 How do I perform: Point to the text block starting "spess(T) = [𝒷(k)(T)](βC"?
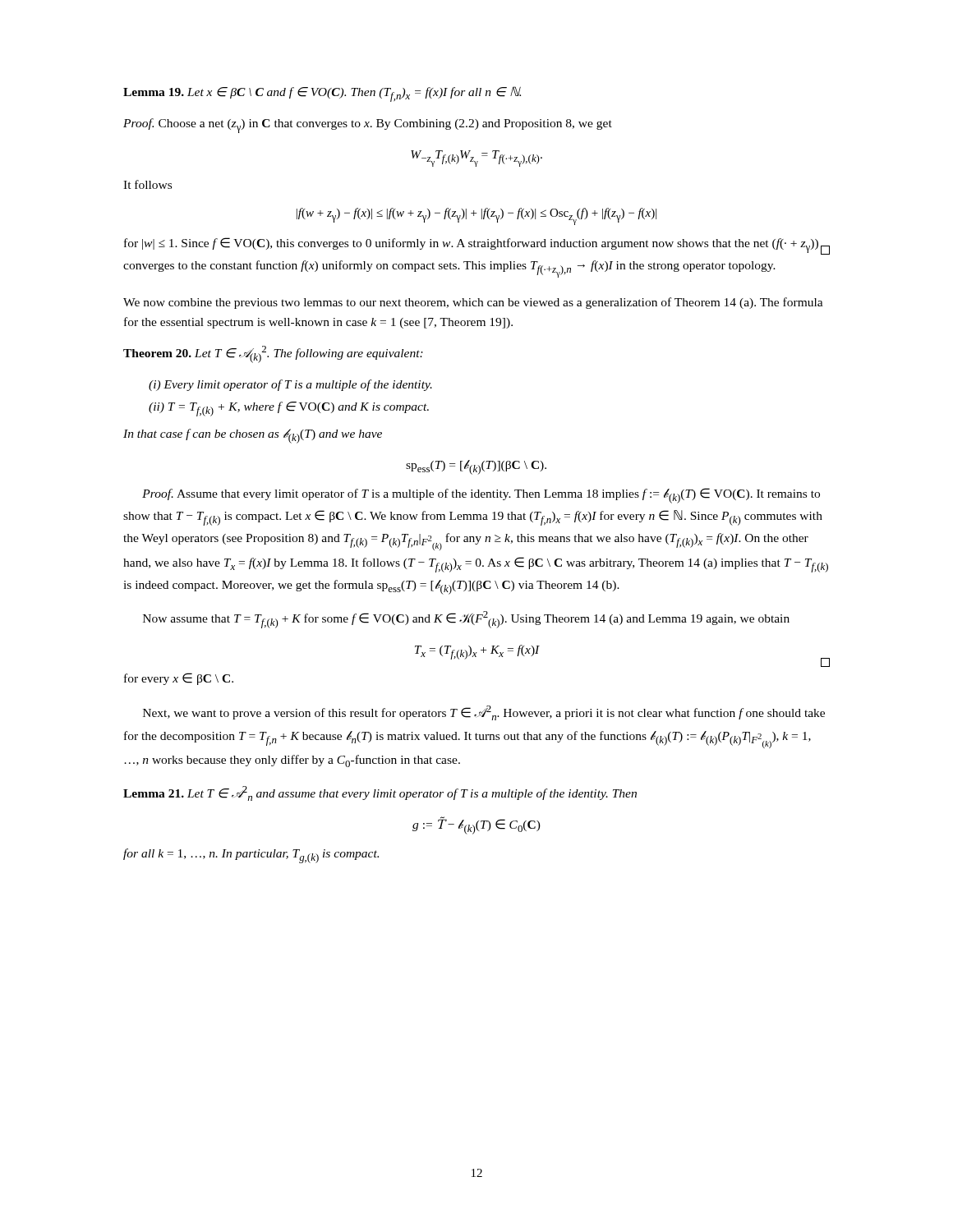click(x=476, y=466)
